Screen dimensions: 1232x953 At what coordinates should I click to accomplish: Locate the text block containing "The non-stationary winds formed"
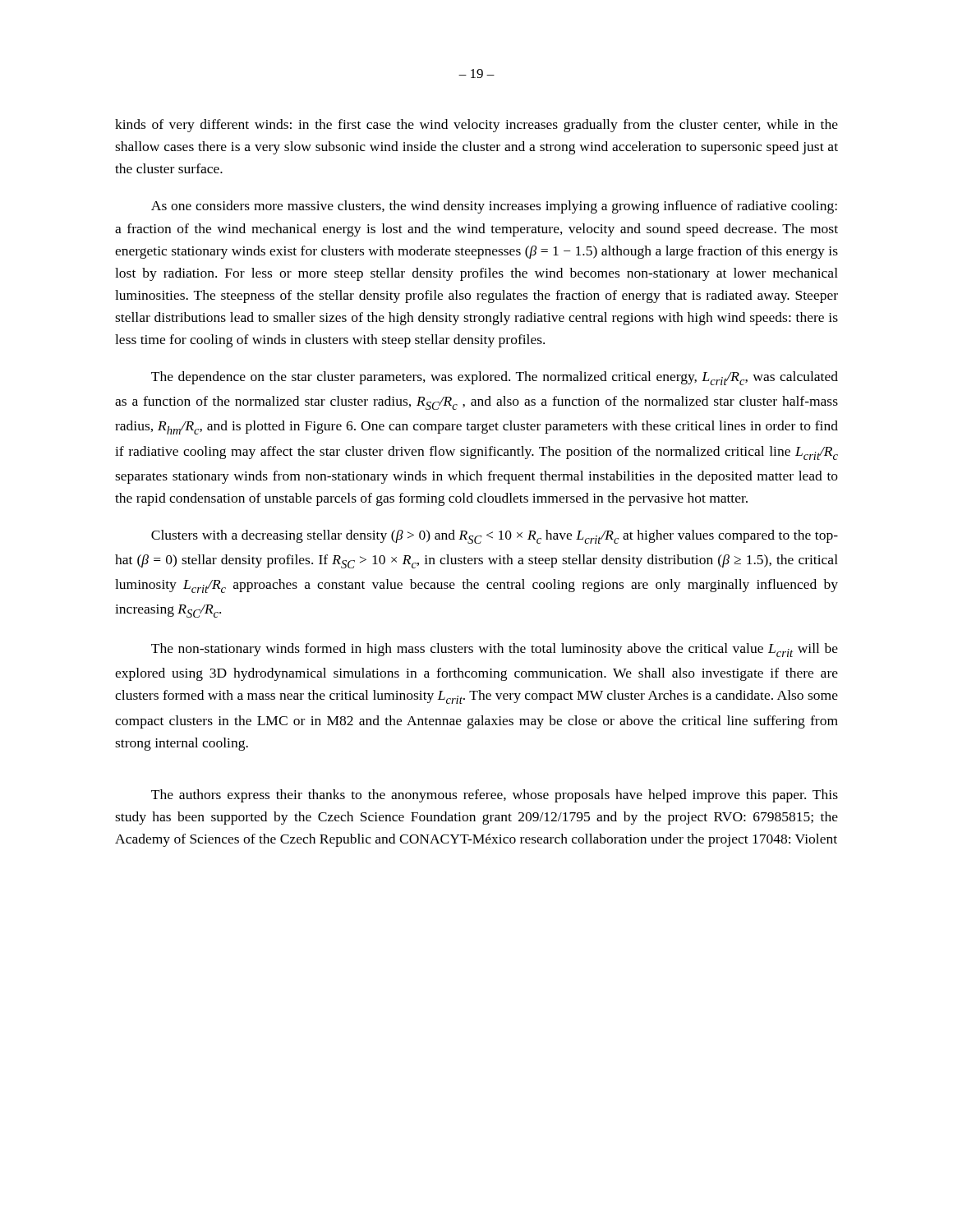pyautogui.click(x=476, y=696)
